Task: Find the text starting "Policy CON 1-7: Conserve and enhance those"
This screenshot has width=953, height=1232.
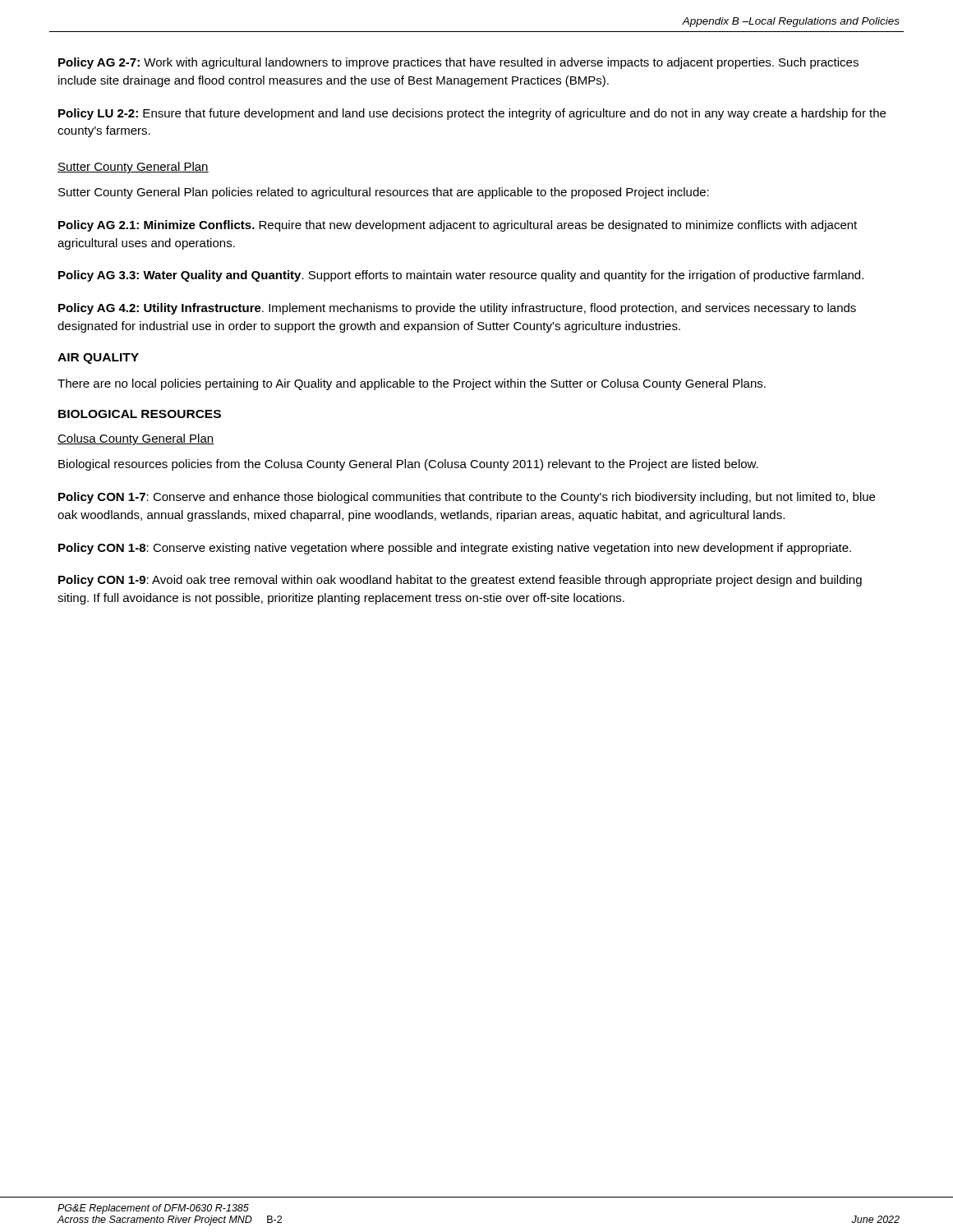Action: [467, 505]
